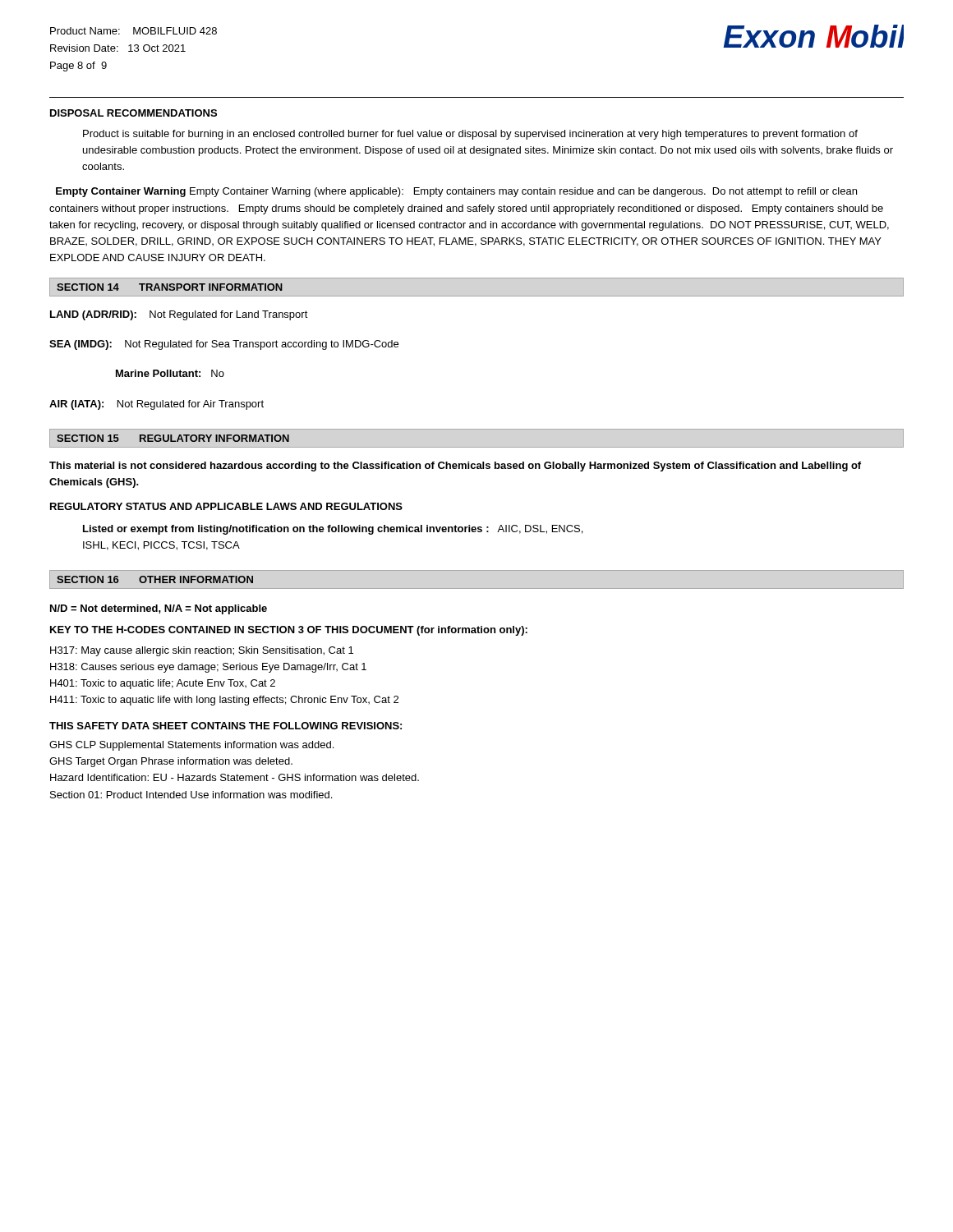The width and height of the screenshot is (953, 1232).
Task: Select the list item that says "Hazard Identification: EU"
Action: 234,778
